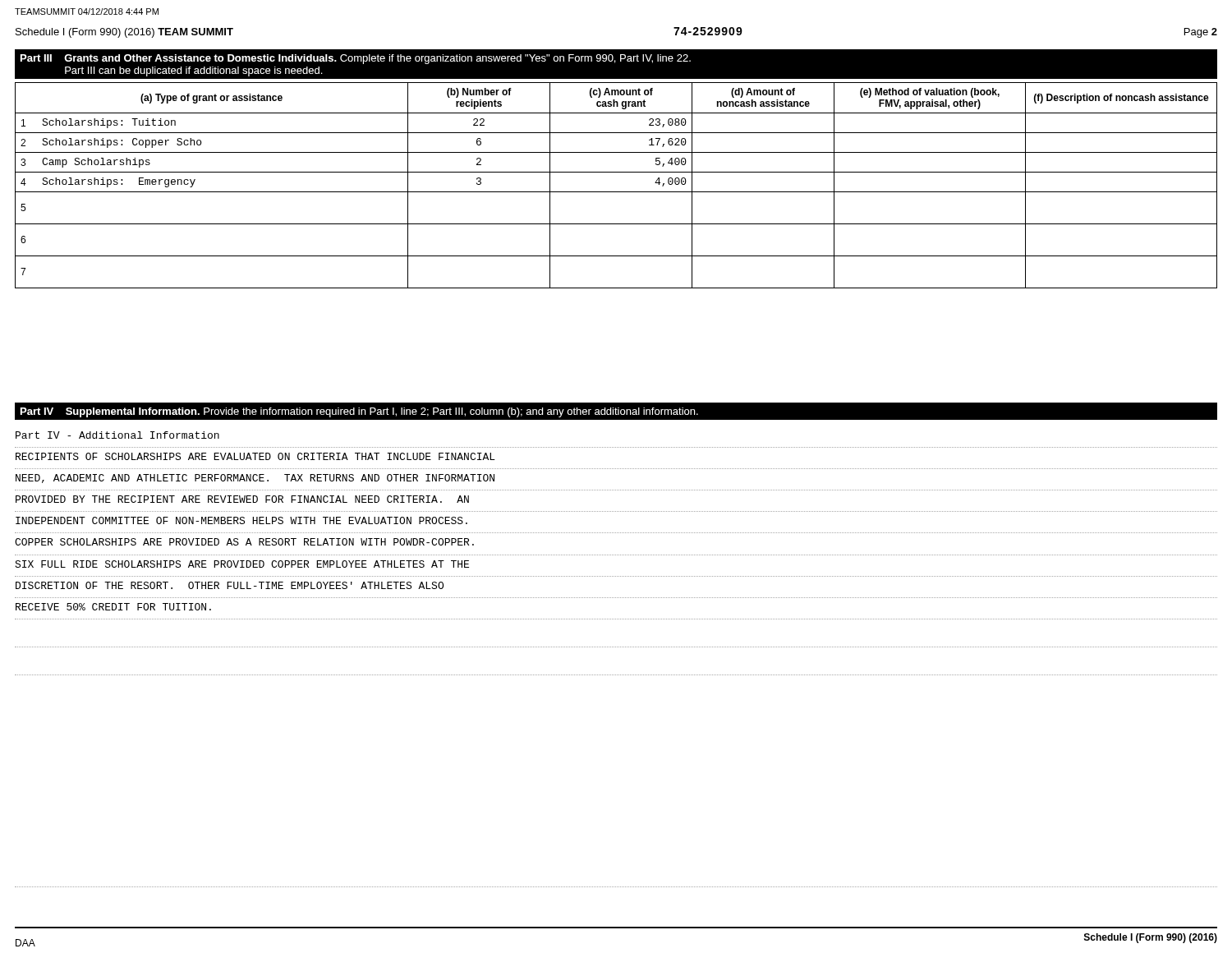The width and height of the screenshot is (1232, 953).
Task: Click on the section header that says "Part IV Supplemental"
Action: click(x=359, y=411)
